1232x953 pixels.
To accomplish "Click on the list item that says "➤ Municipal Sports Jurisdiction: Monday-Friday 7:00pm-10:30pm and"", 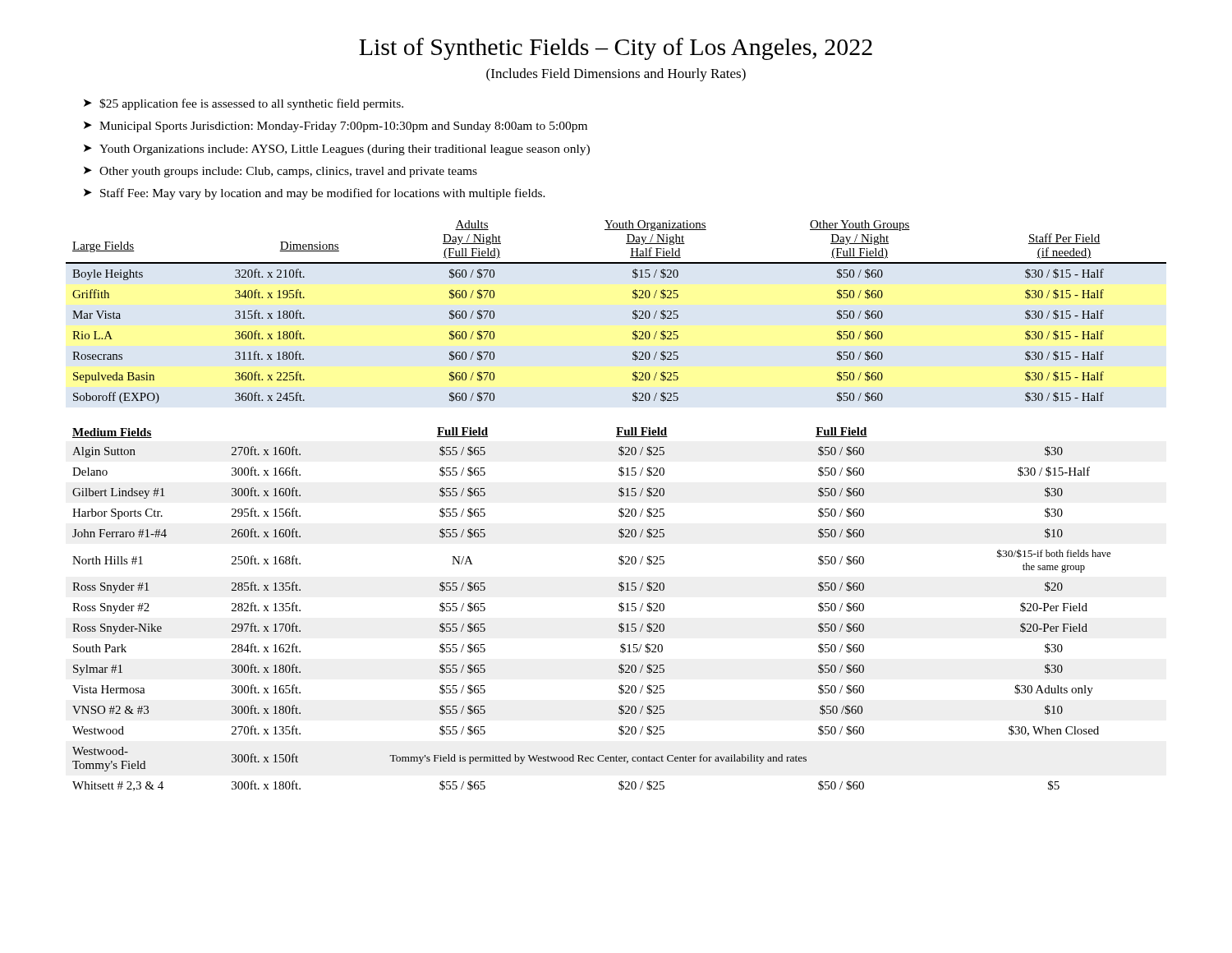I will (x=335, y=126).
